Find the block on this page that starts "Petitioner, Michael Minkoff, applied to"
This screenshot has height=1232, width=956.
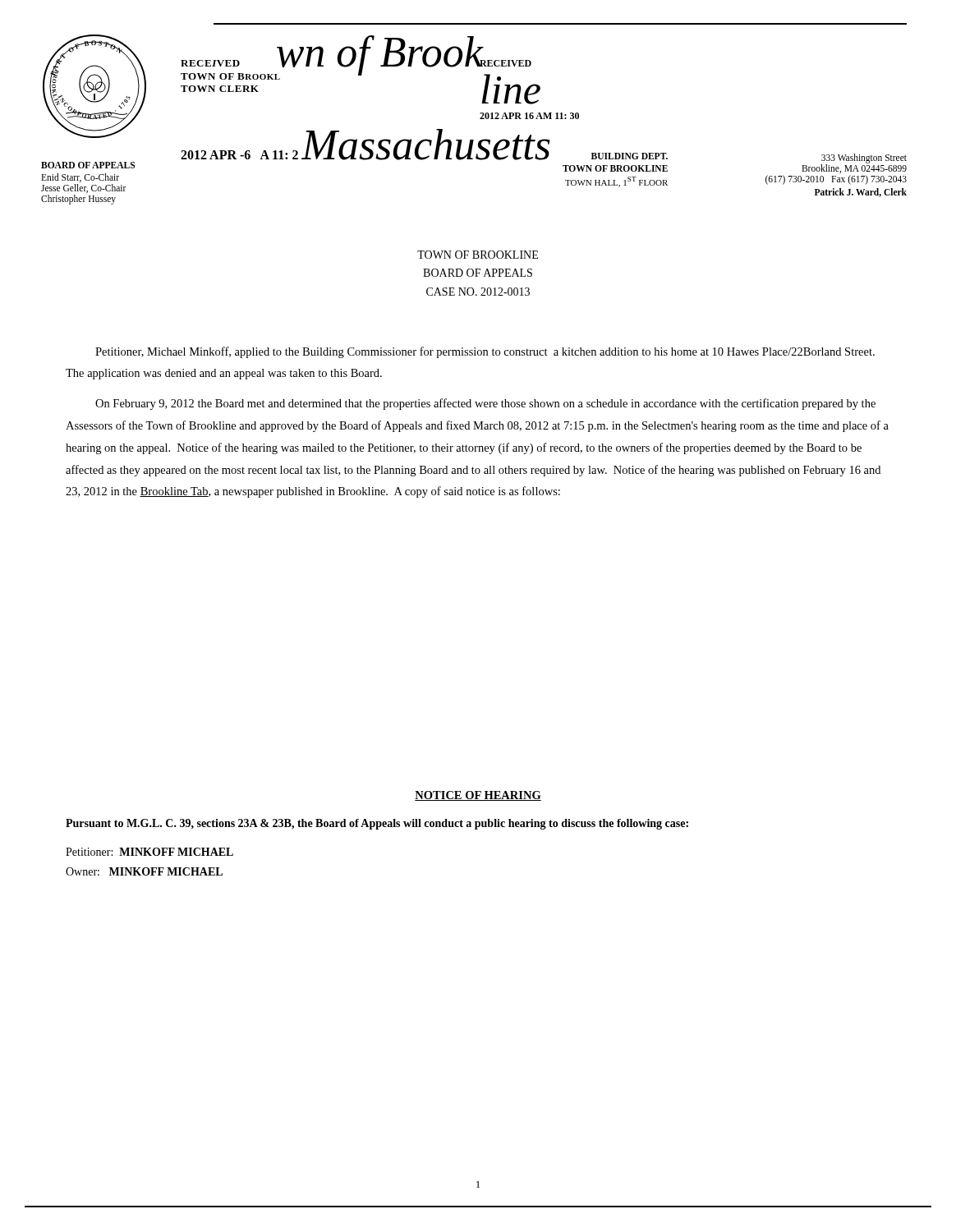coord(478,362)
